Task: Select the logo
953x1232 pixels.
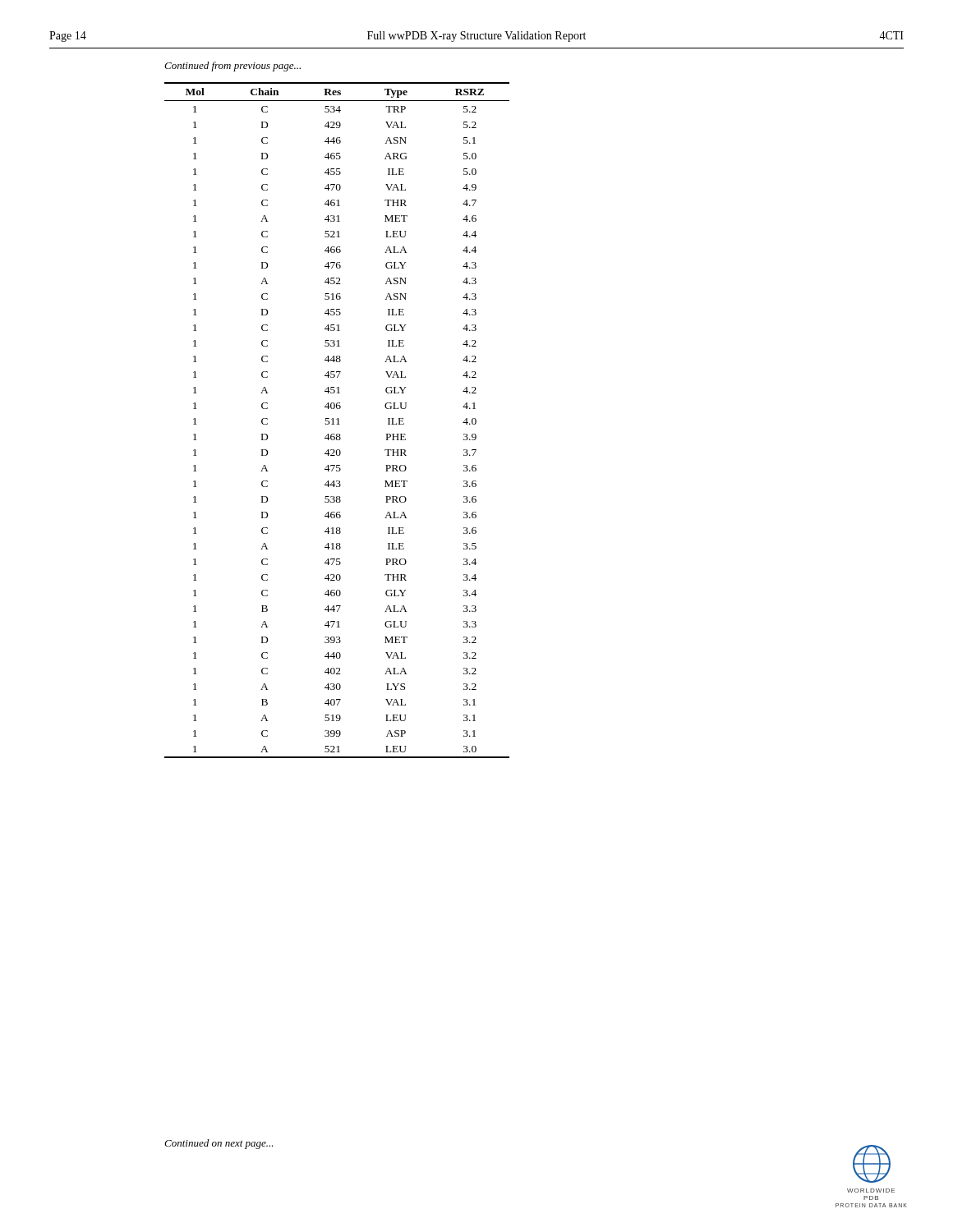Action: click(872, 1176)
